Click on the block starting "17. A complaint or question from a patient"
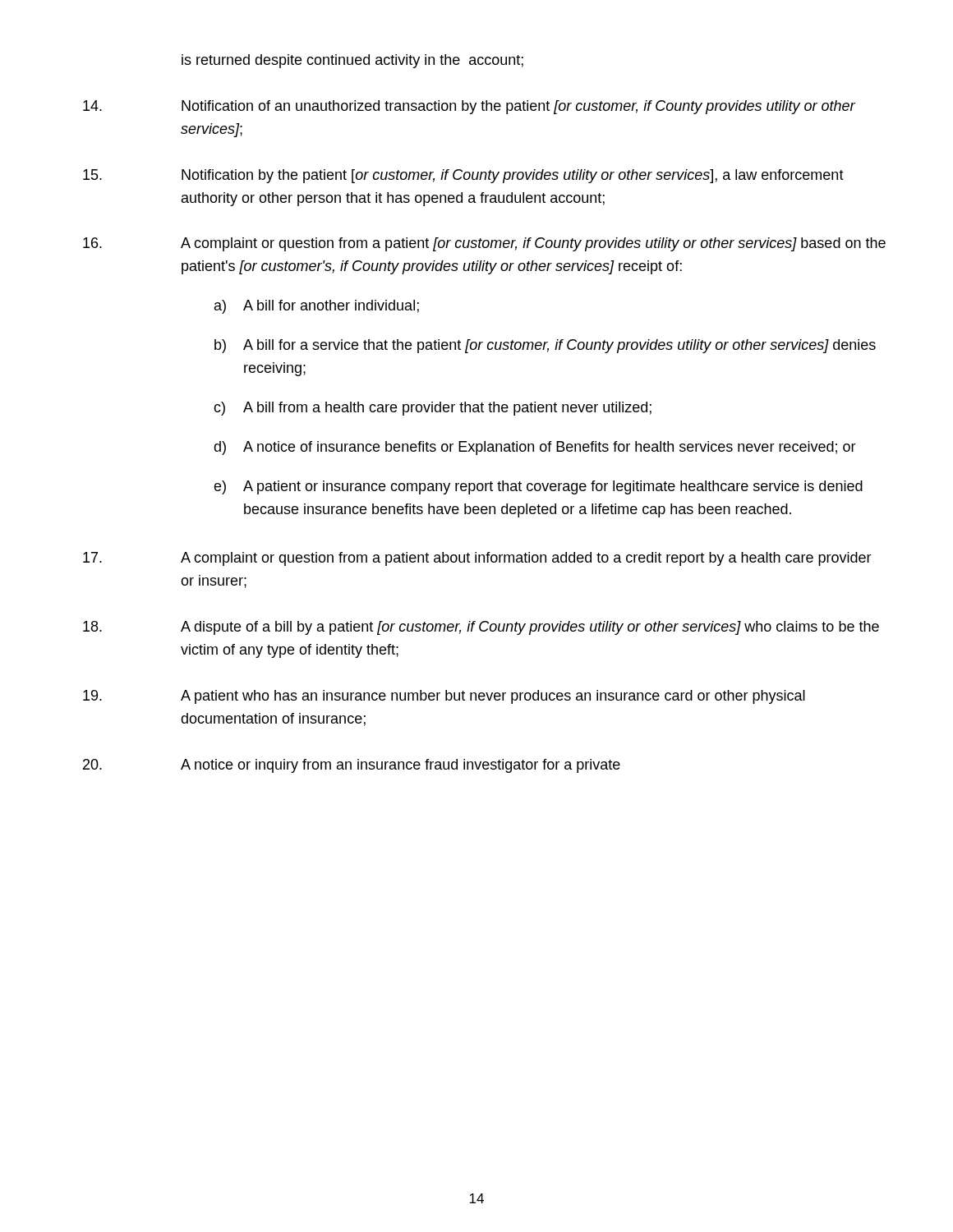The height and width of the screenshot is (1232, 953). [x=485, y=570]
